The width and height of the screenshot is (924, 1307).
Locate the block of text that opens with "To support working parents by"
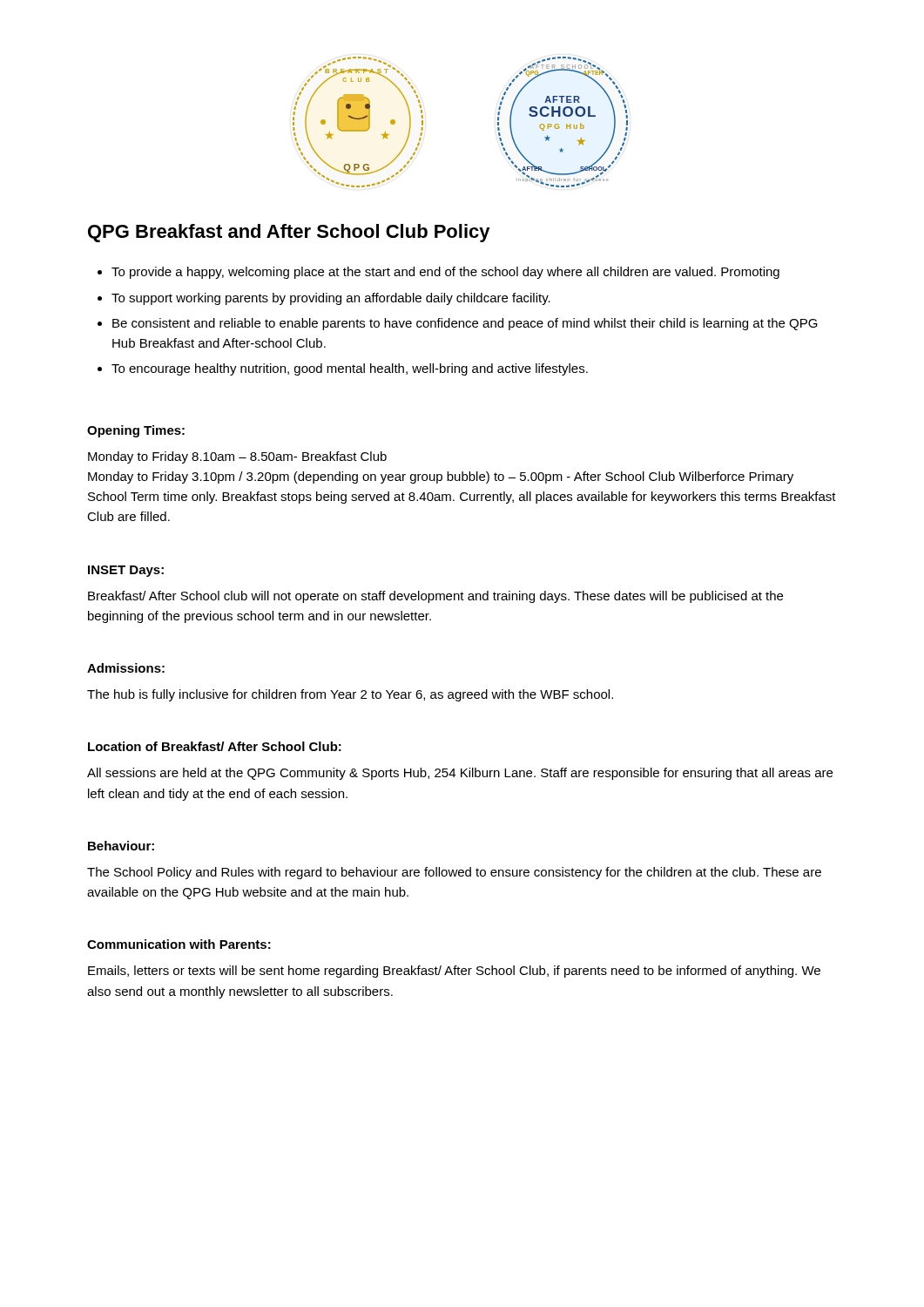point(331,297)
